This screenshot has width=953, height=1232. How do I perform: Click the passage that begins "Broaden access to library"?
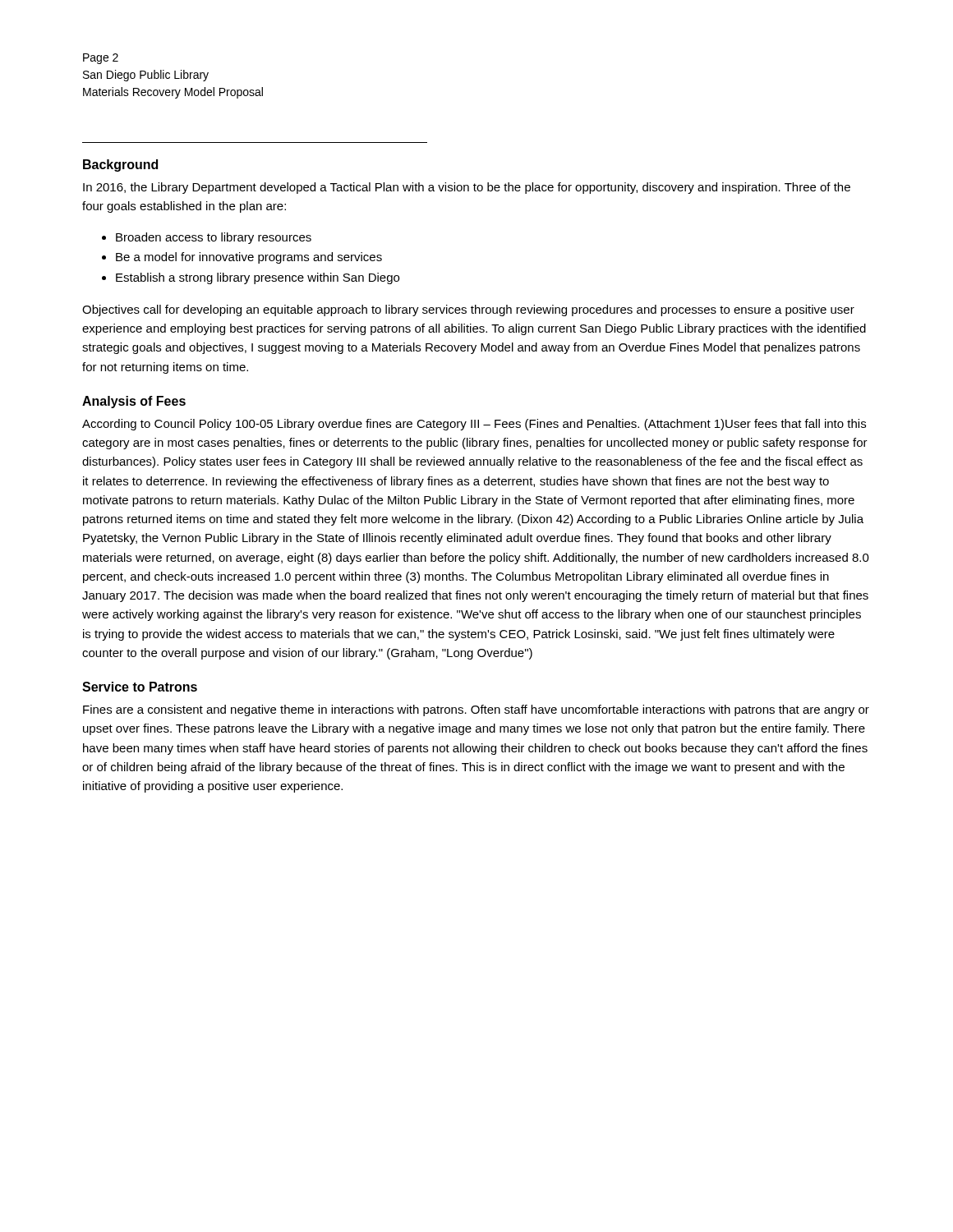[213, 237]
